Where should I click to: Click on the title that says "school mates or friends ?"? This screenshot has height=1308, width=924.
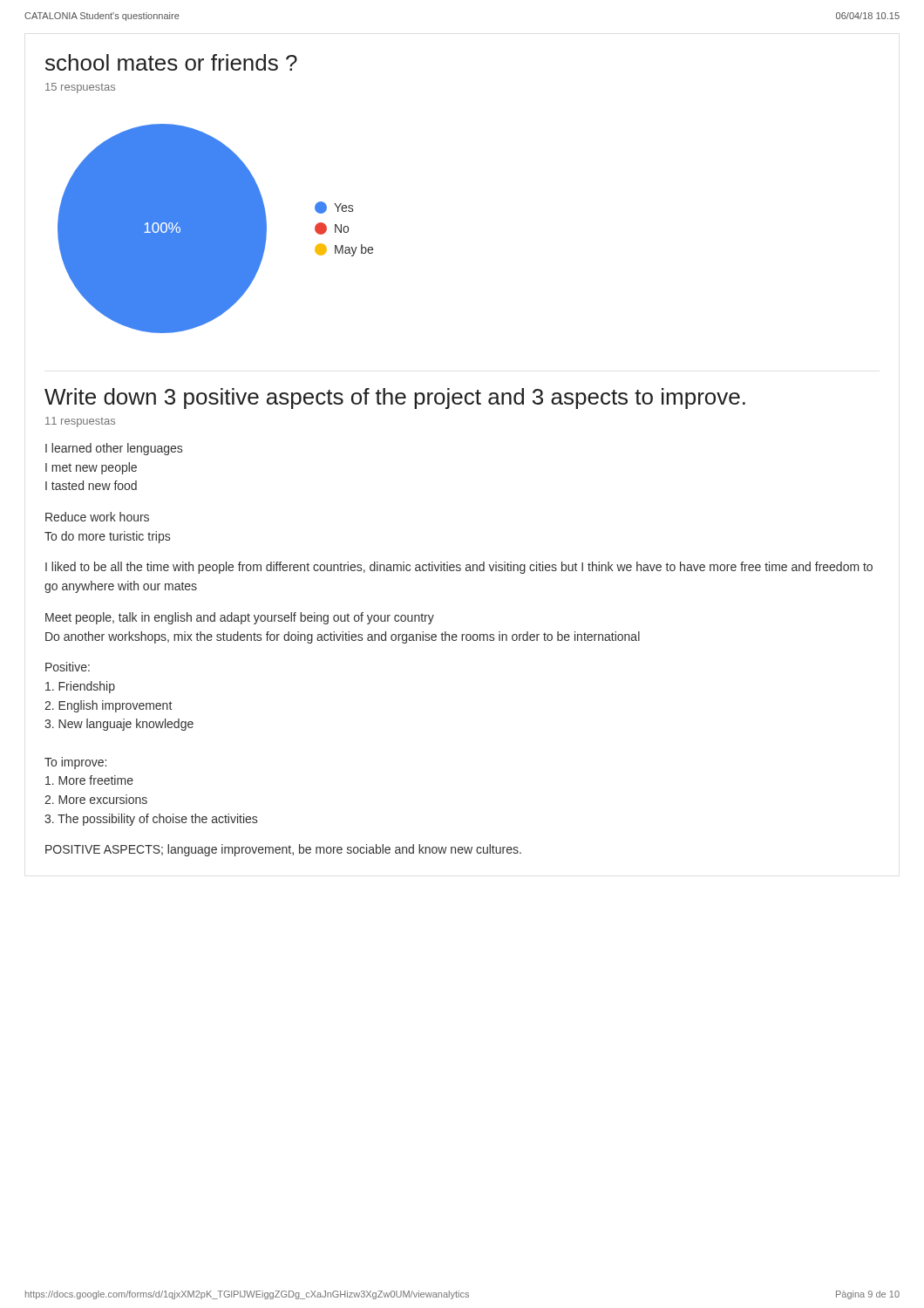click(x=171, y=62)
